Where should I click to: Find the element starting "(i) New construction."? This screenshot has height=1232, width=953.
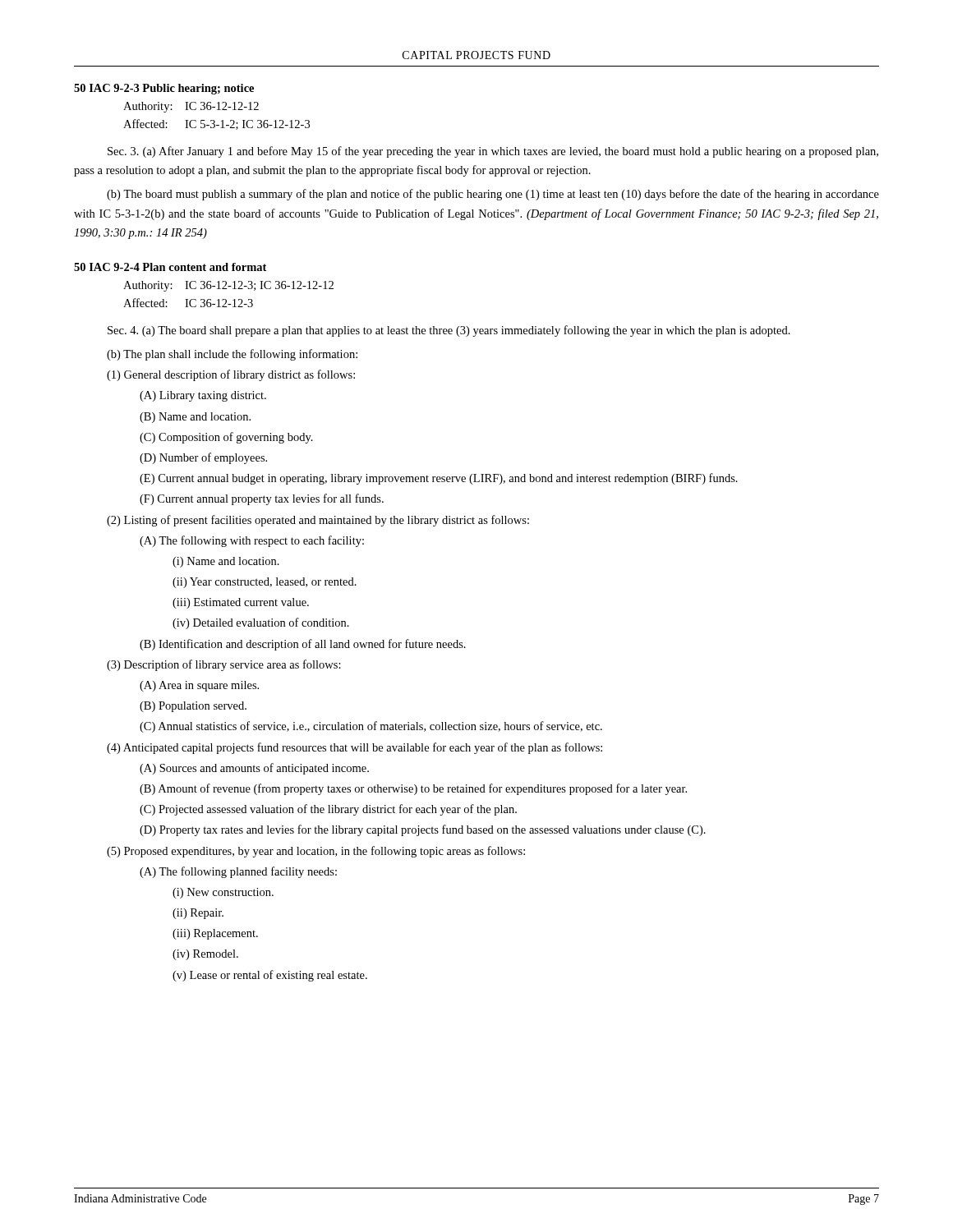pos(223,892)
